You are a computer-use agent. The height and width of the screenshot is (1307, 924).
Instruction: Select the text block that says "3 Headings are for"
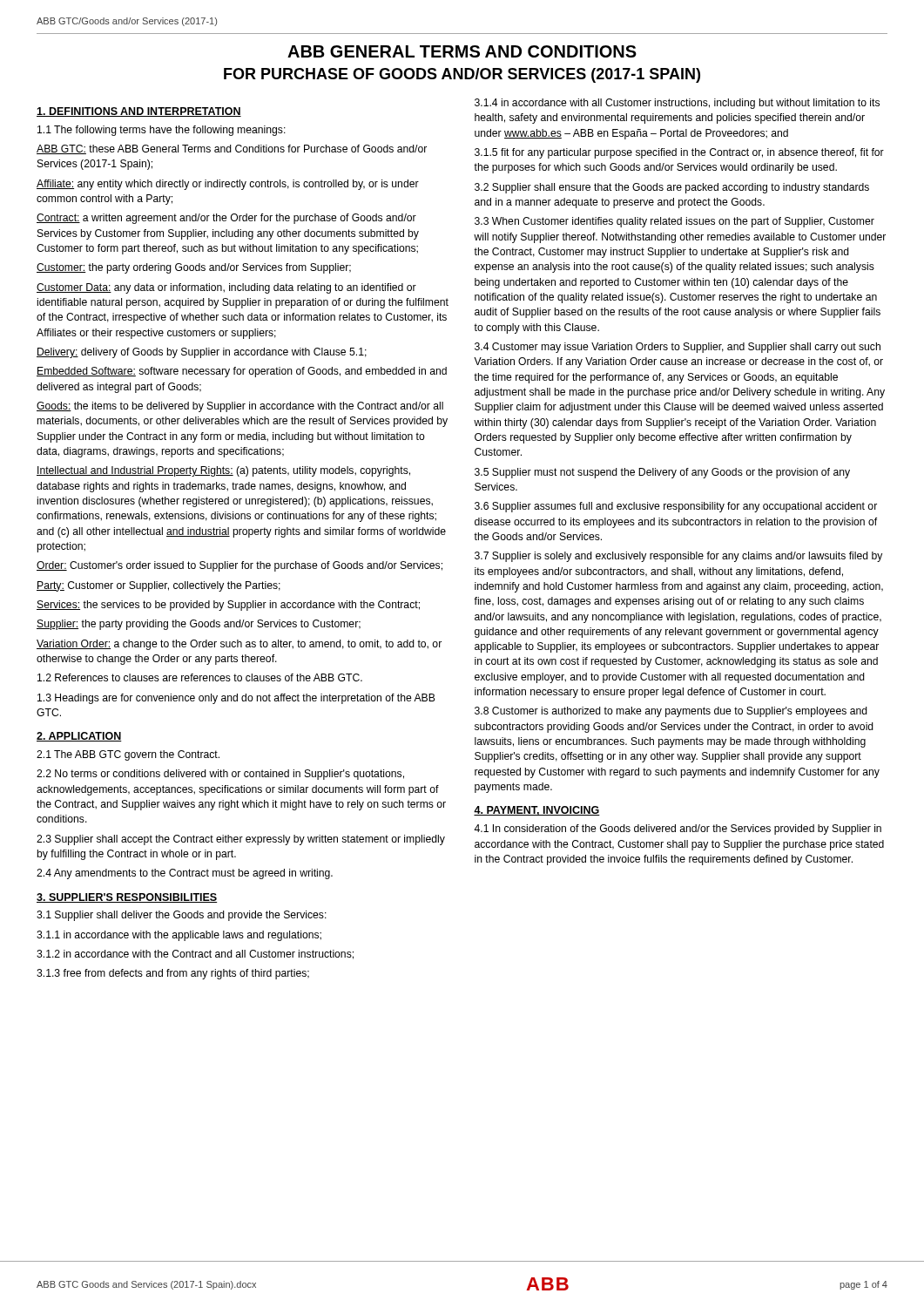(236, 705)
